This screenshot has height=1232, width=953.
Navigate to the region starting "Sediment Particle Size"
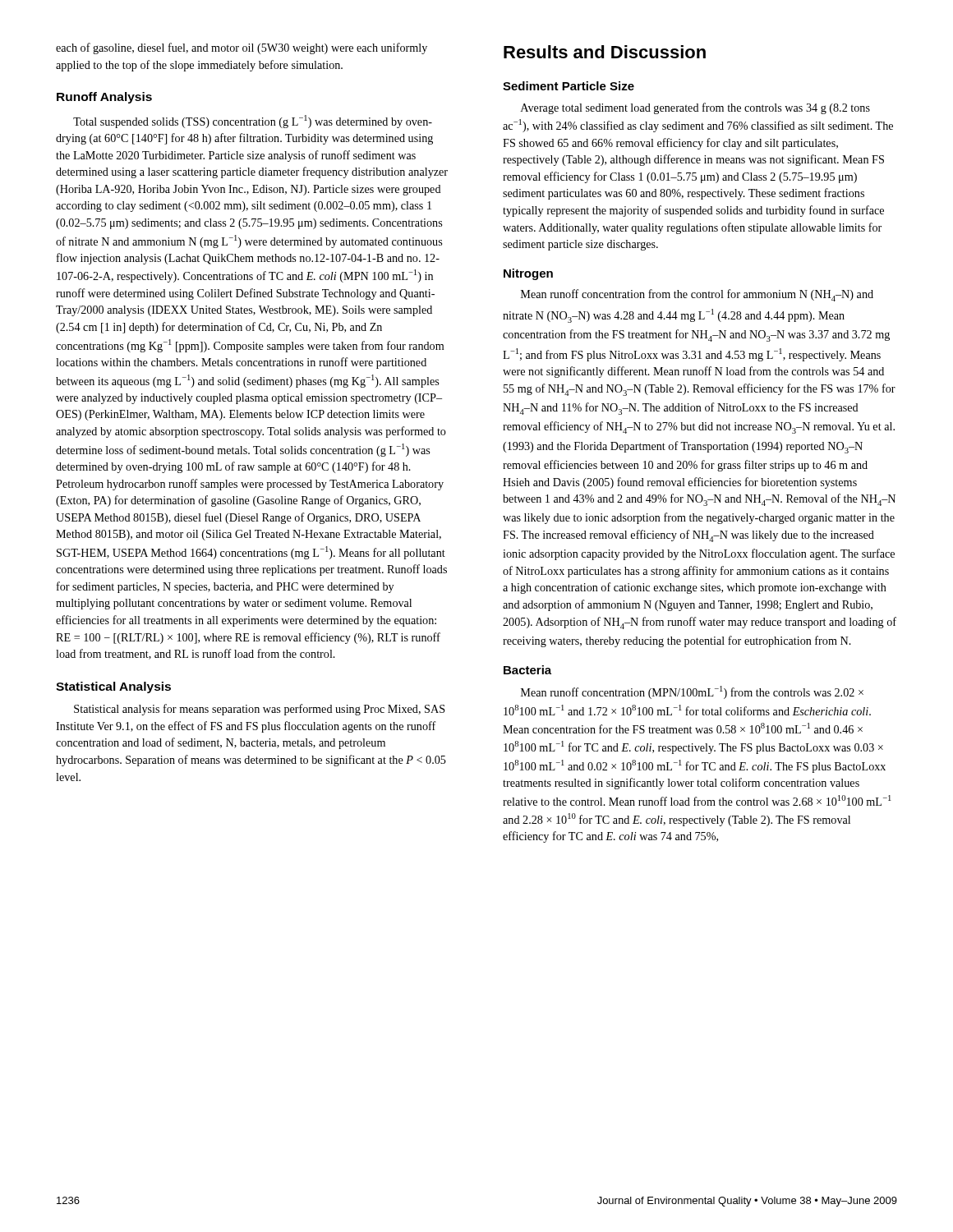pyautogui.click(x=569, y=86)
